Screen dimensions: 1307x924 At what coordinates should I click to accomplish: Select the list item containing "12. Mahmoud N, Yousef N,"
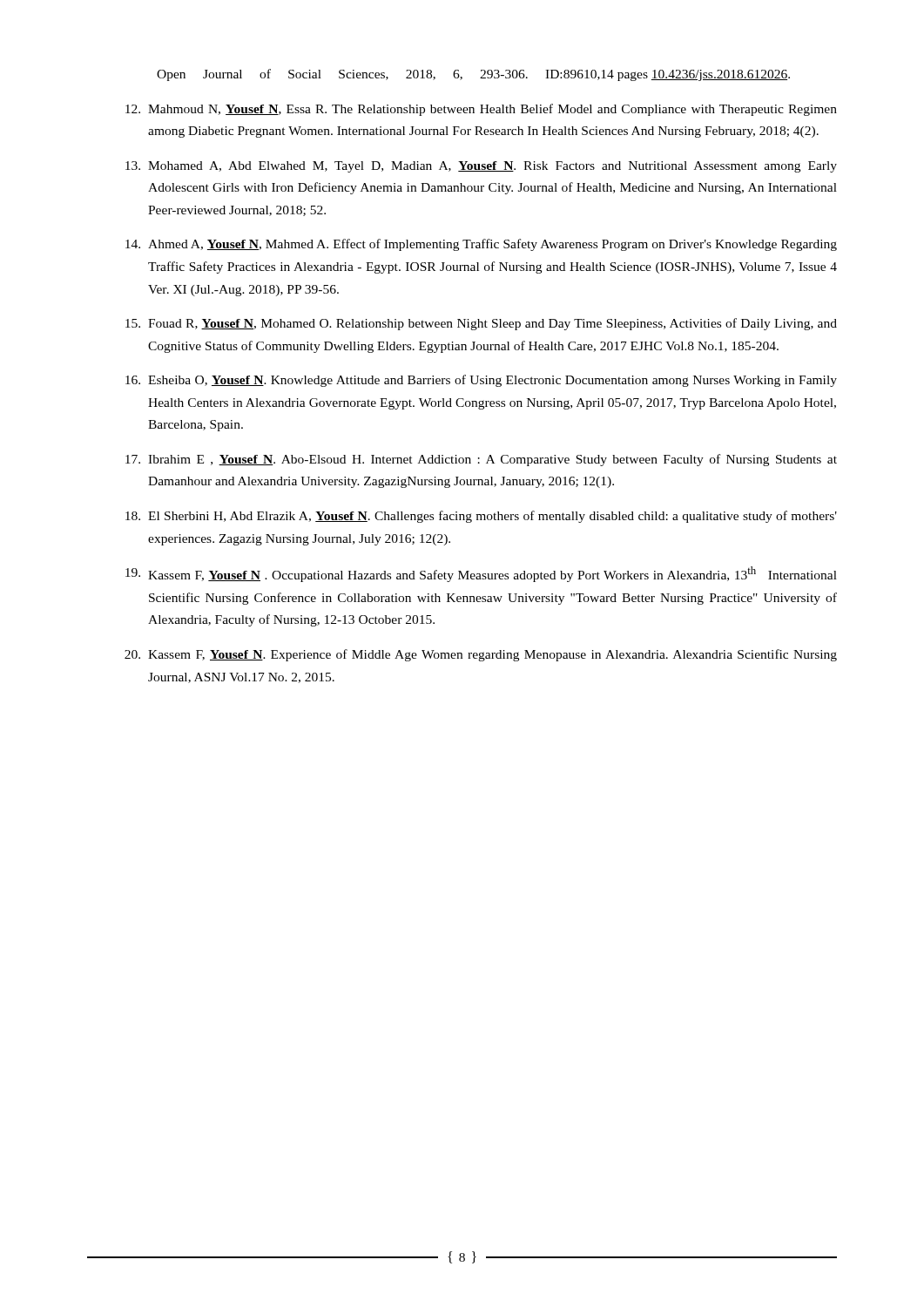point(471,120)
